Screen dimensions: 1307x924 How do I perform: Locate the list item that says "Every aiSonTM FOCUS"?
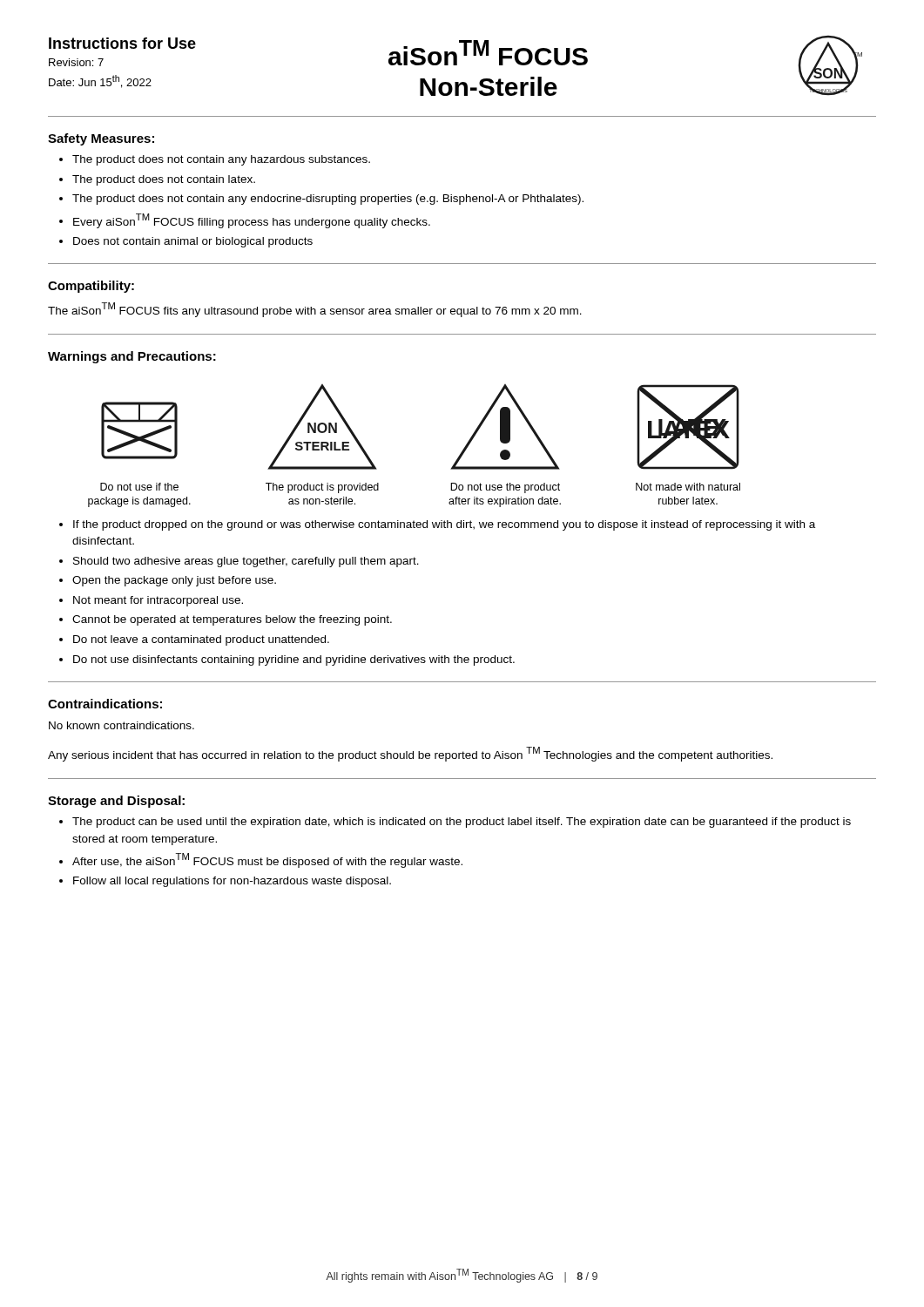[x=252, y=220]
